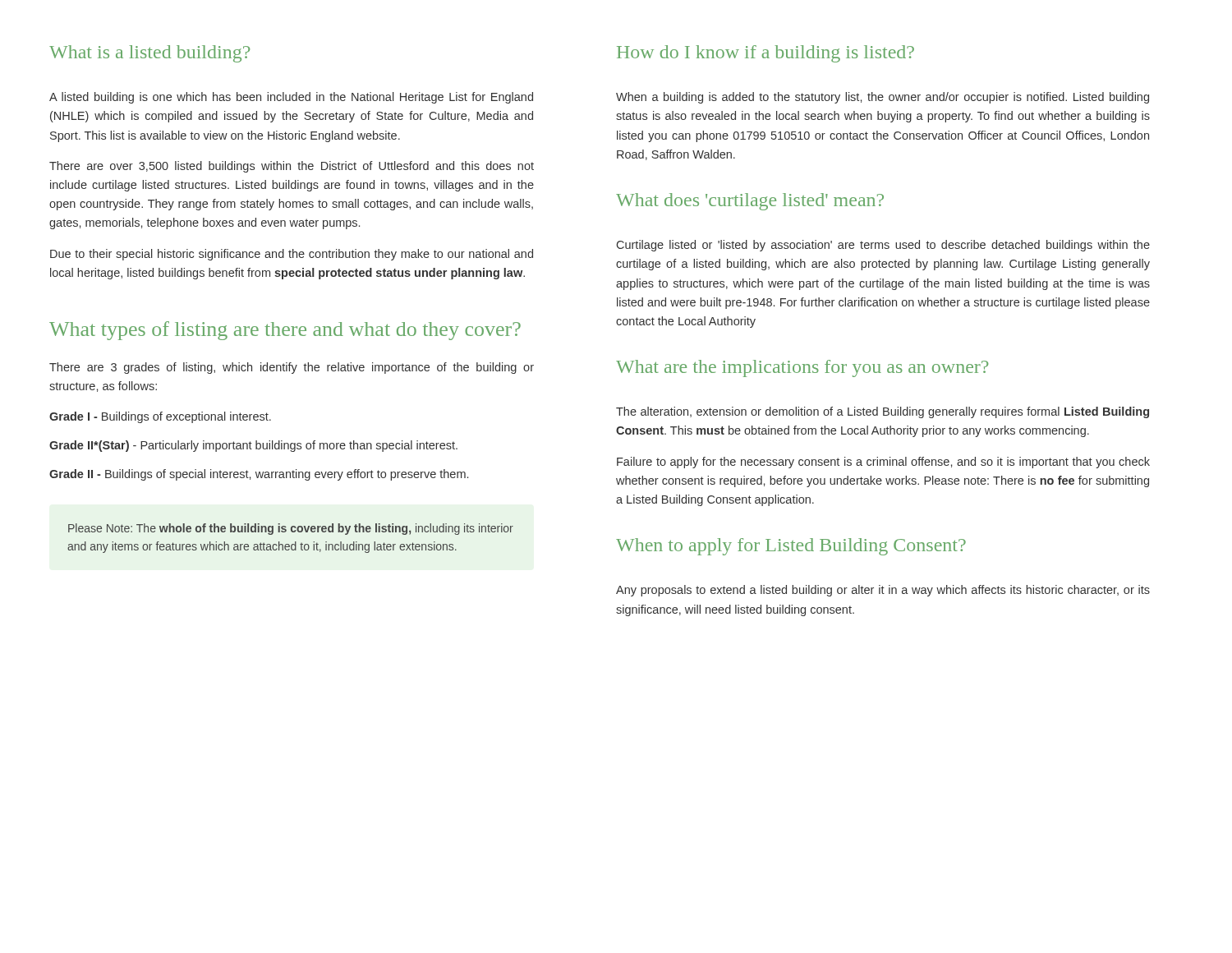Find the text block containing "A listed building is one"

point(292,117)
